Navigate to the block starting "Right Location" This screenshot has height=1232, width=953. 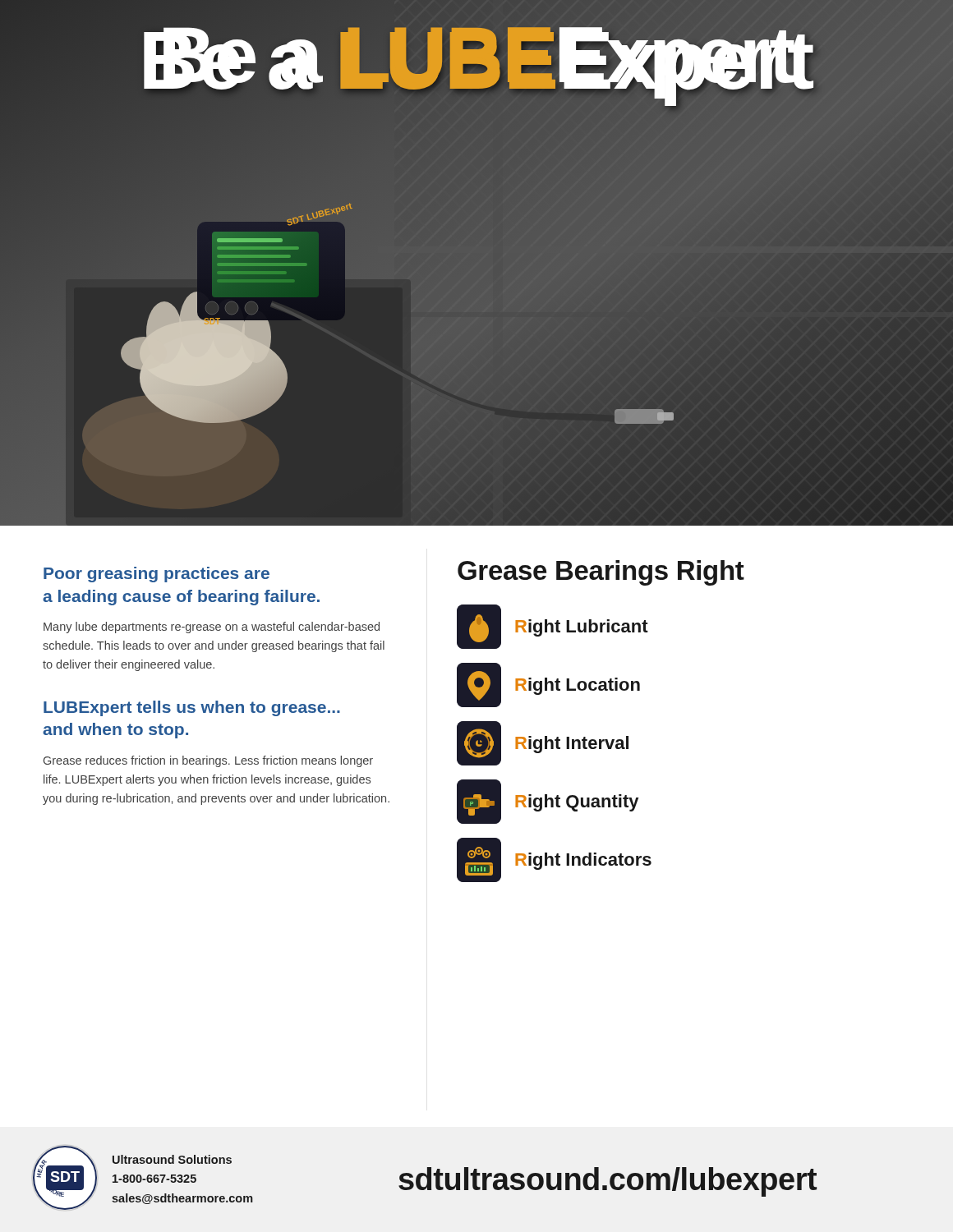tap(549, 685)
